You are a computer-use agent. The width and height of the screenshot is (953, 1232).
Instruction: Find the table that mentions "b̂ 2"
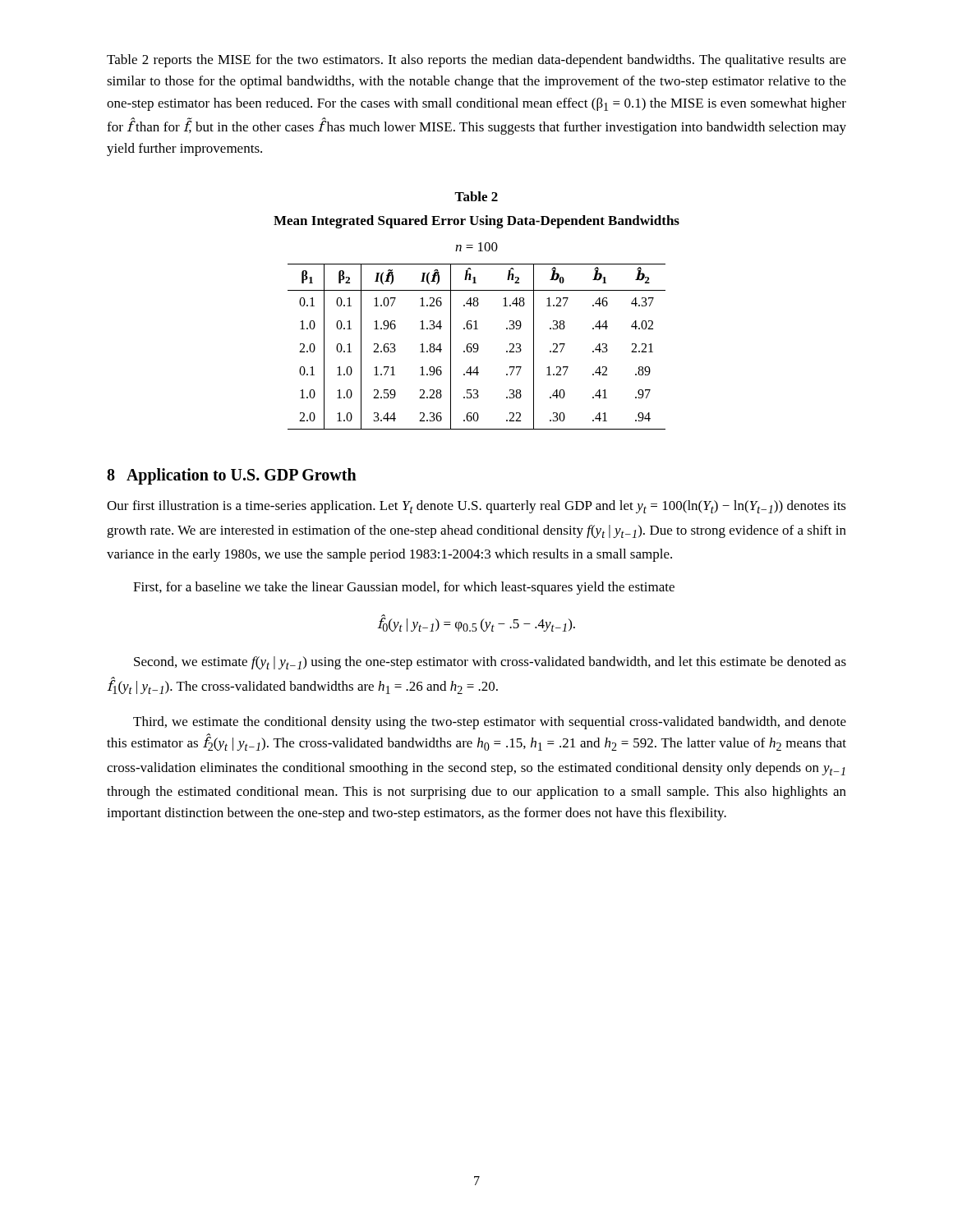coord(476,347)
